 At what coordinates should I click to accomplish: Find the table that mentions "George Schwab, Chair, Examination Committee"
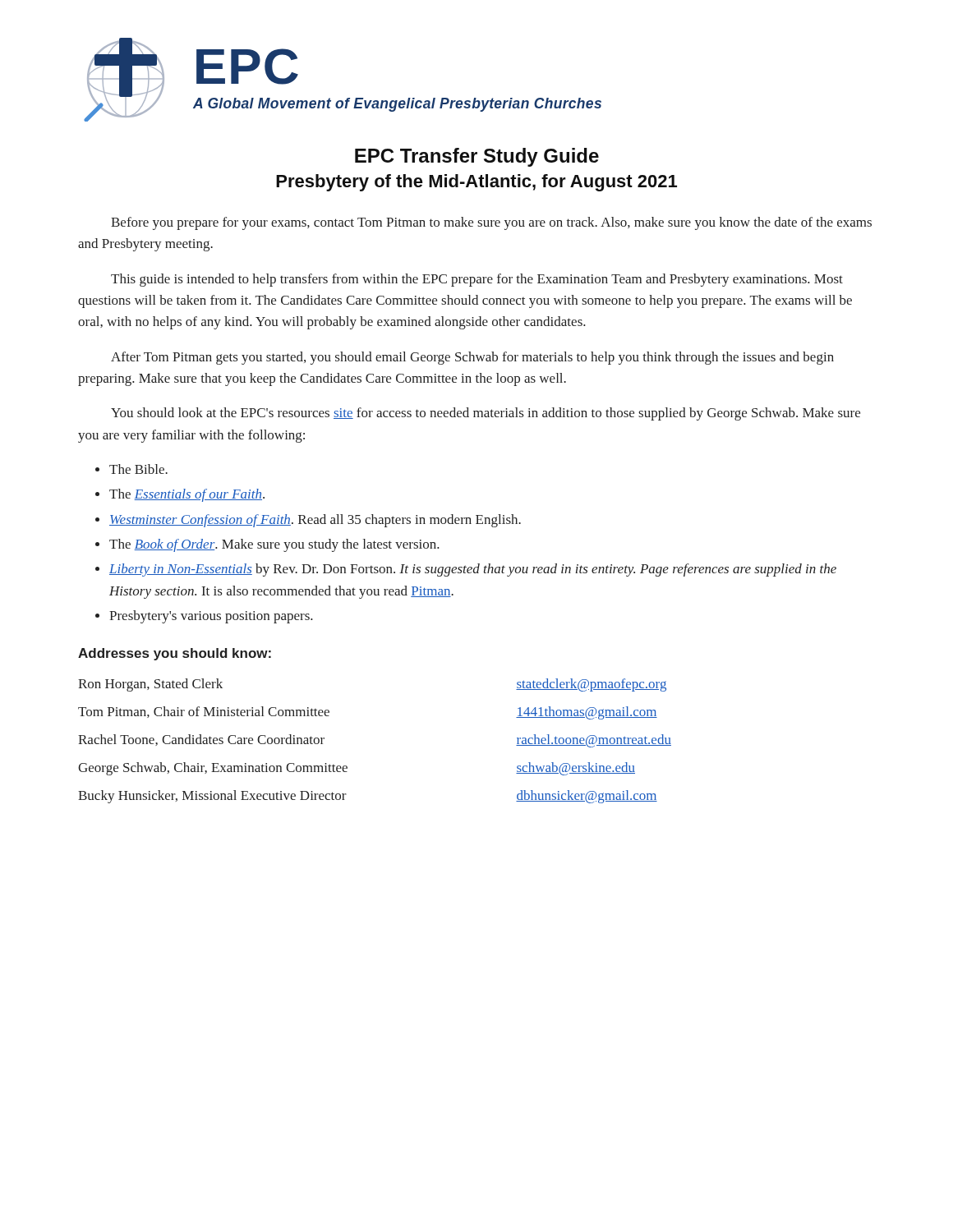476,740
